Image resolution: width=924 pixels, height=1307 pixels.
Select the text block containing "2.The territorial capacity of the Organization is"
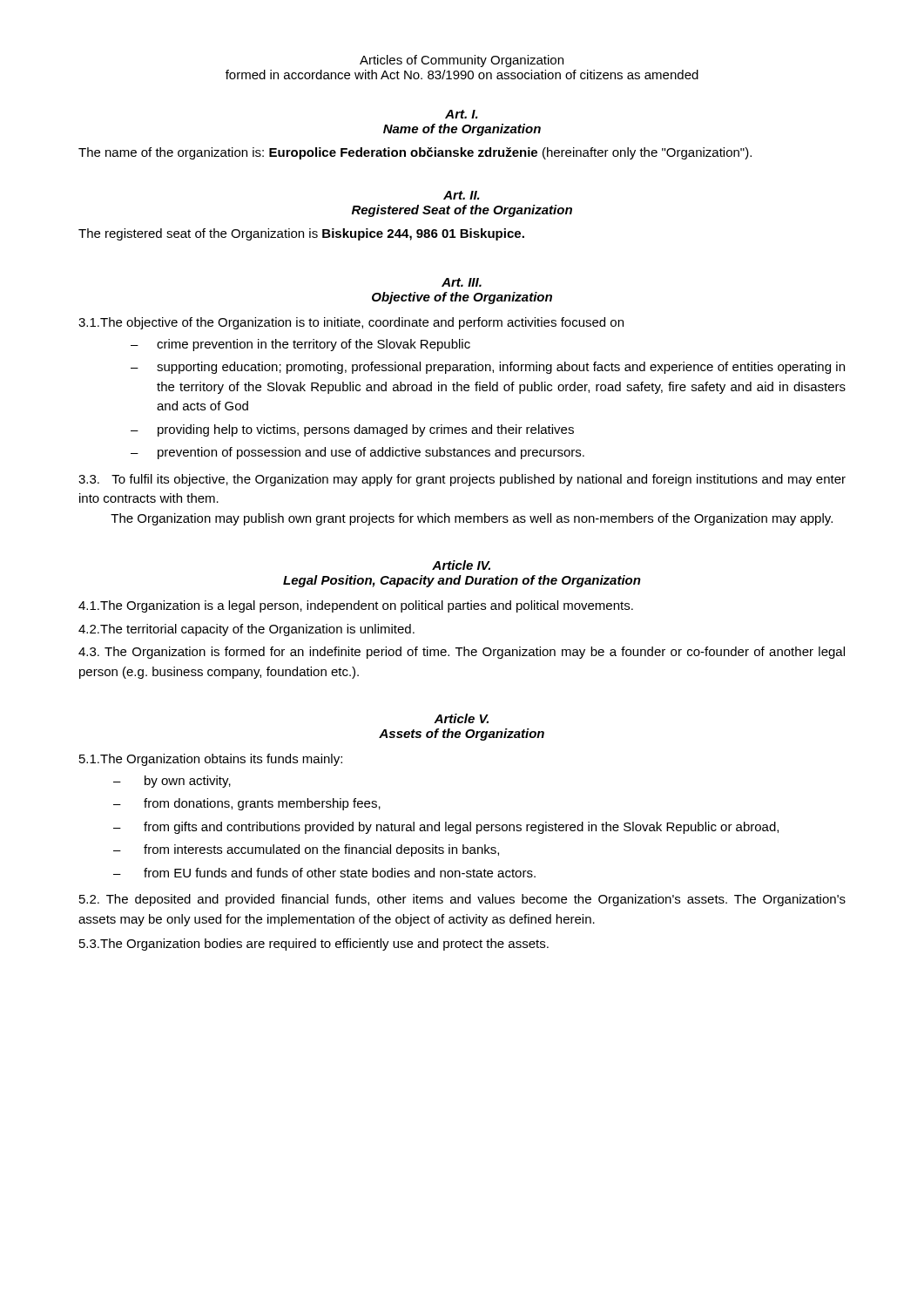(x=247, y=628)
